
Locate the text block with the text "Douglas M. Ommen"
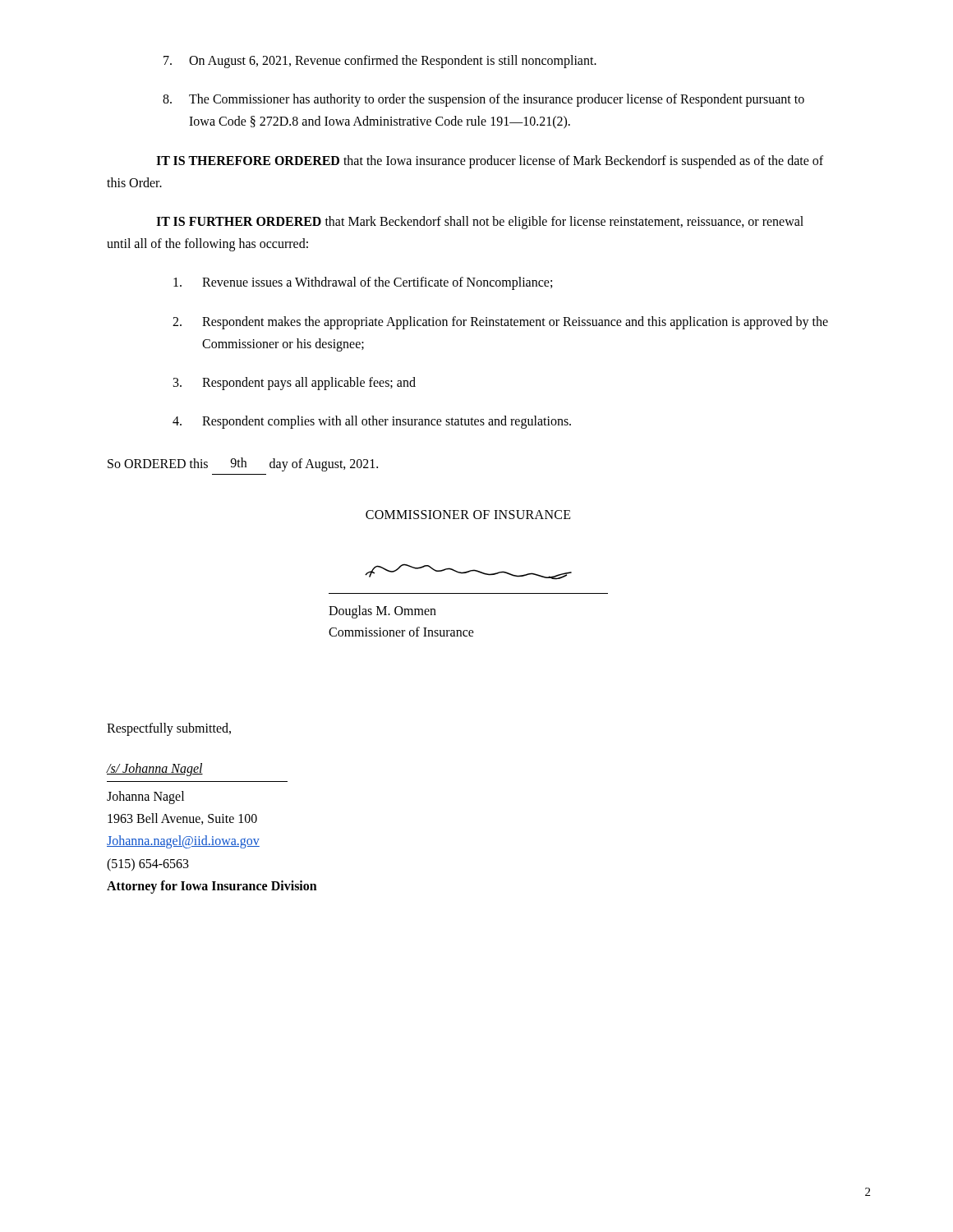(x=401, y=622)
